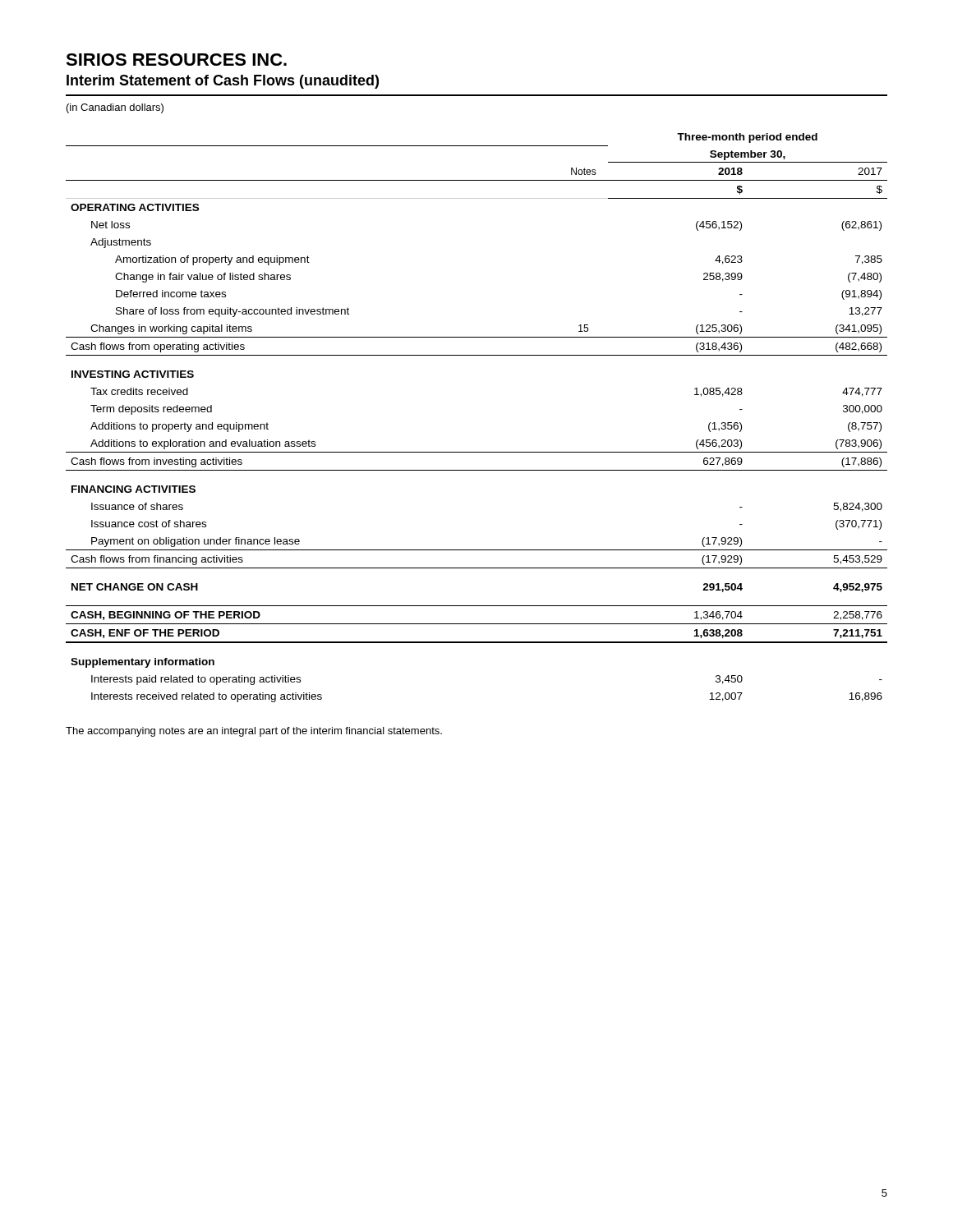Locate the text block starting "(in Canadian dollars)"
The image size is (953, 1232).
[115, 107]
